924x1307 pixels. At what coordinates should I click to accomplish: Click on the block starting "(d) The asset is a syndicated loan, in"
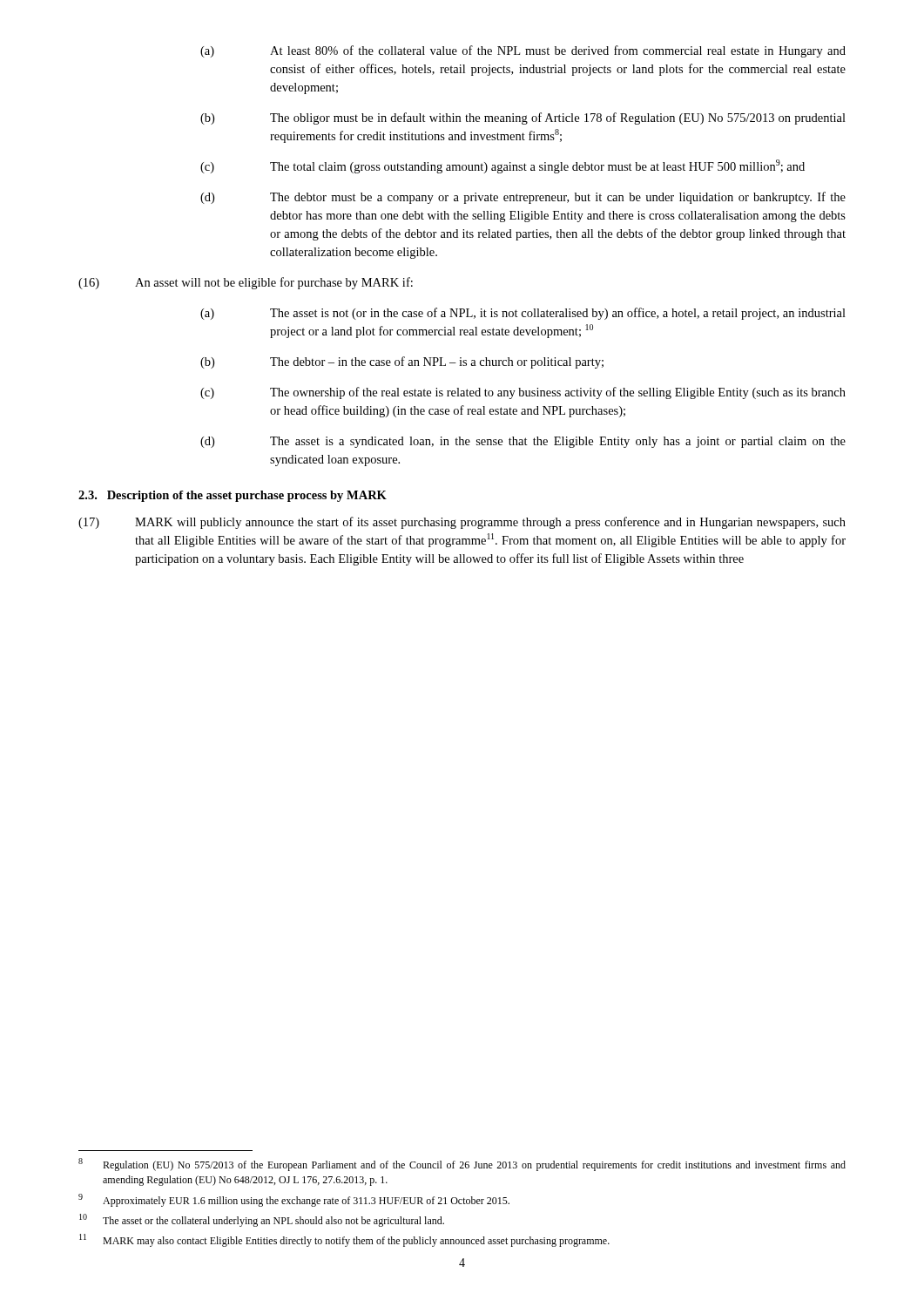(519, 451)
